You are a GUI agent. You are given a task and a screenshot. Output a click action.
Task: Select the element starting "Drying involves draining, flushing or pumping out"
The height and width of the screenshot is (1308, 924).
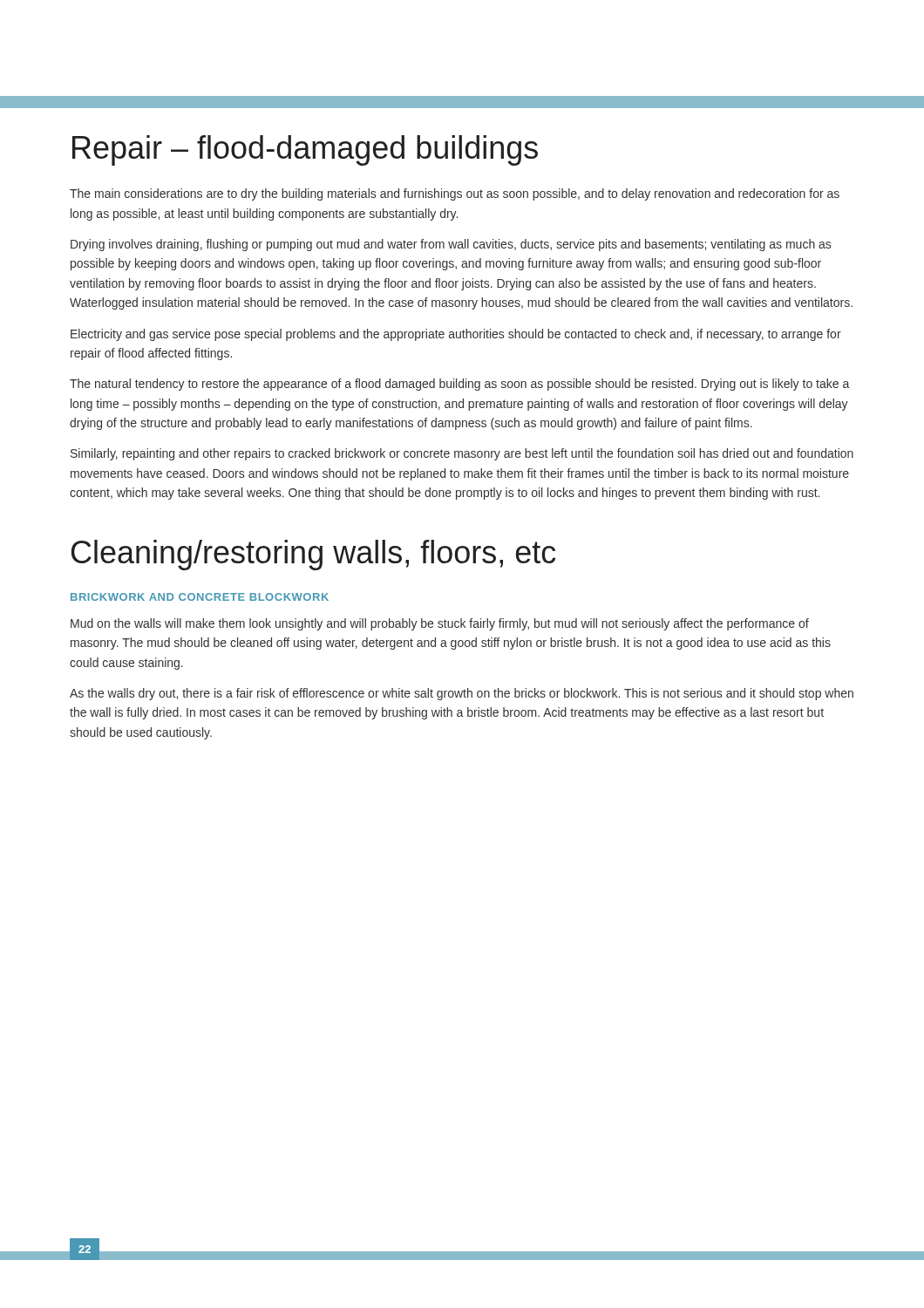click(462, 273)
